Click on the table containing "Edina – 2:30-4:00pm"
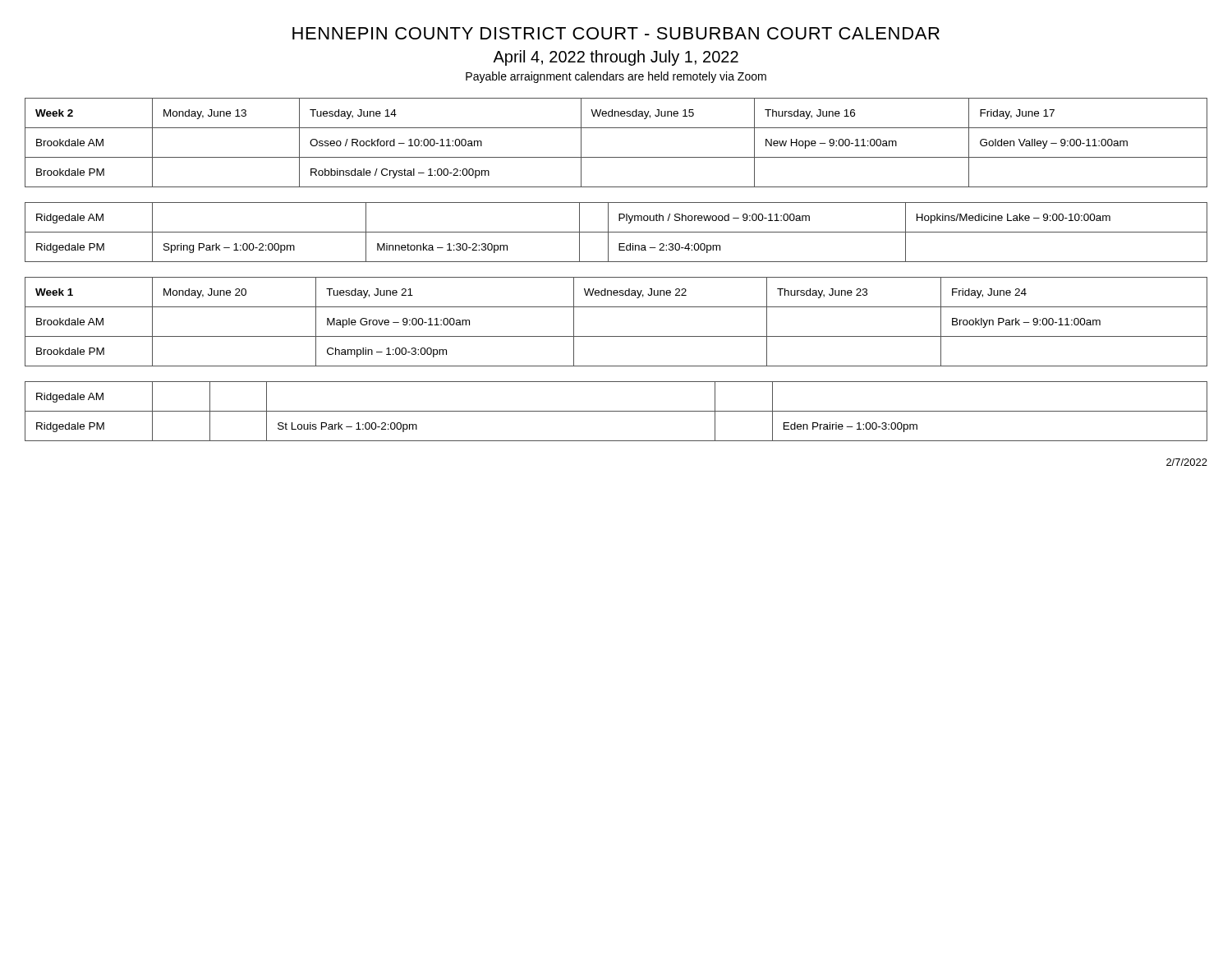This screenshot has height=953, width=1232. pyautogui.click(x=616, y=232)
